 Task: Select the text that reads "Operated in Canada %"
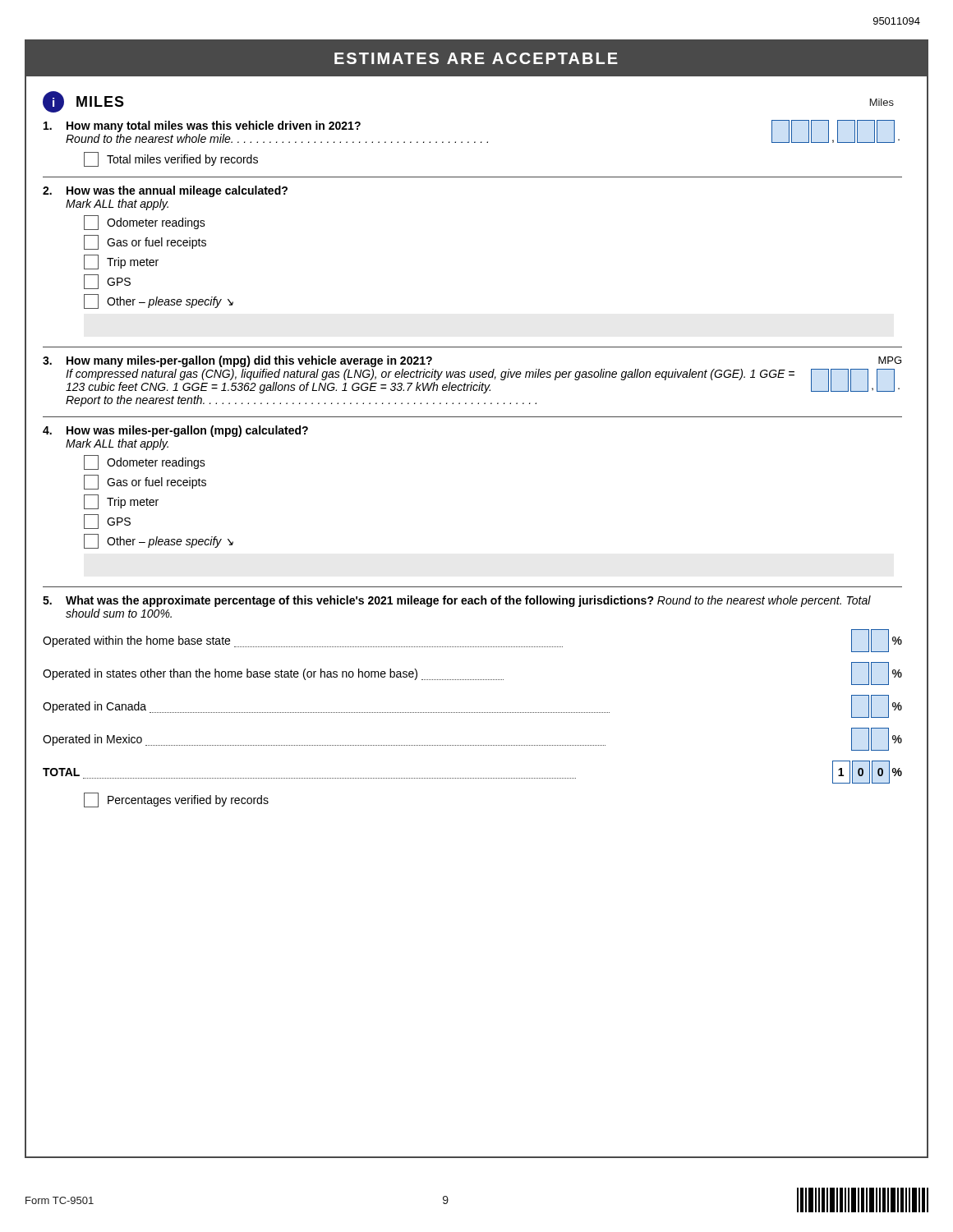(472, 706)
